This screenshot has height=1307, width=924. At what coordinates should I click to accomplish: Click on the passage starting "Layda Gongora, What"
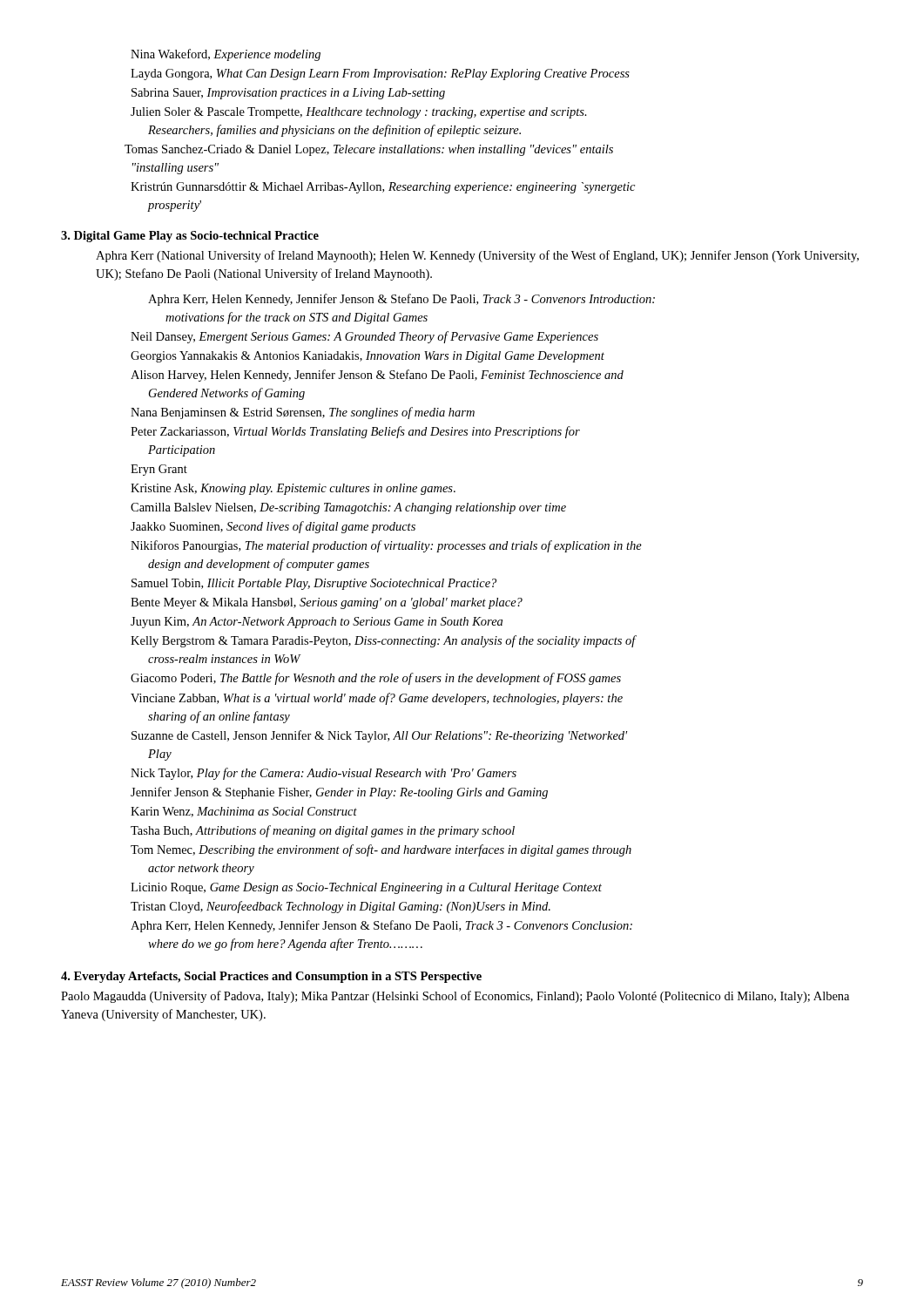[x=380, y=73]
